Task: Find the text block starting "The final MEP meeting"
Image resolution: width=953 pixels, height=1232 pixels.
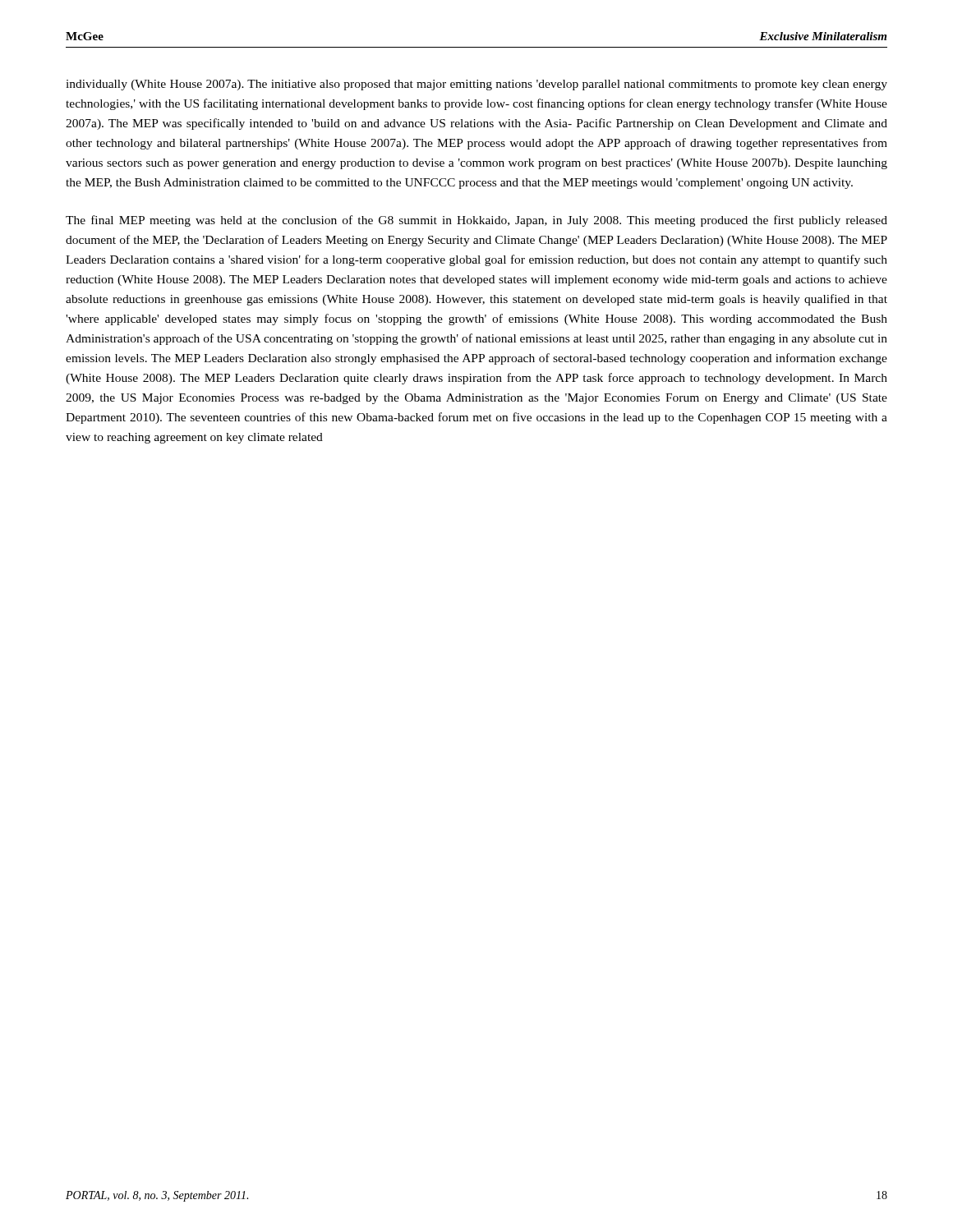Action: (x=476, y=328)
